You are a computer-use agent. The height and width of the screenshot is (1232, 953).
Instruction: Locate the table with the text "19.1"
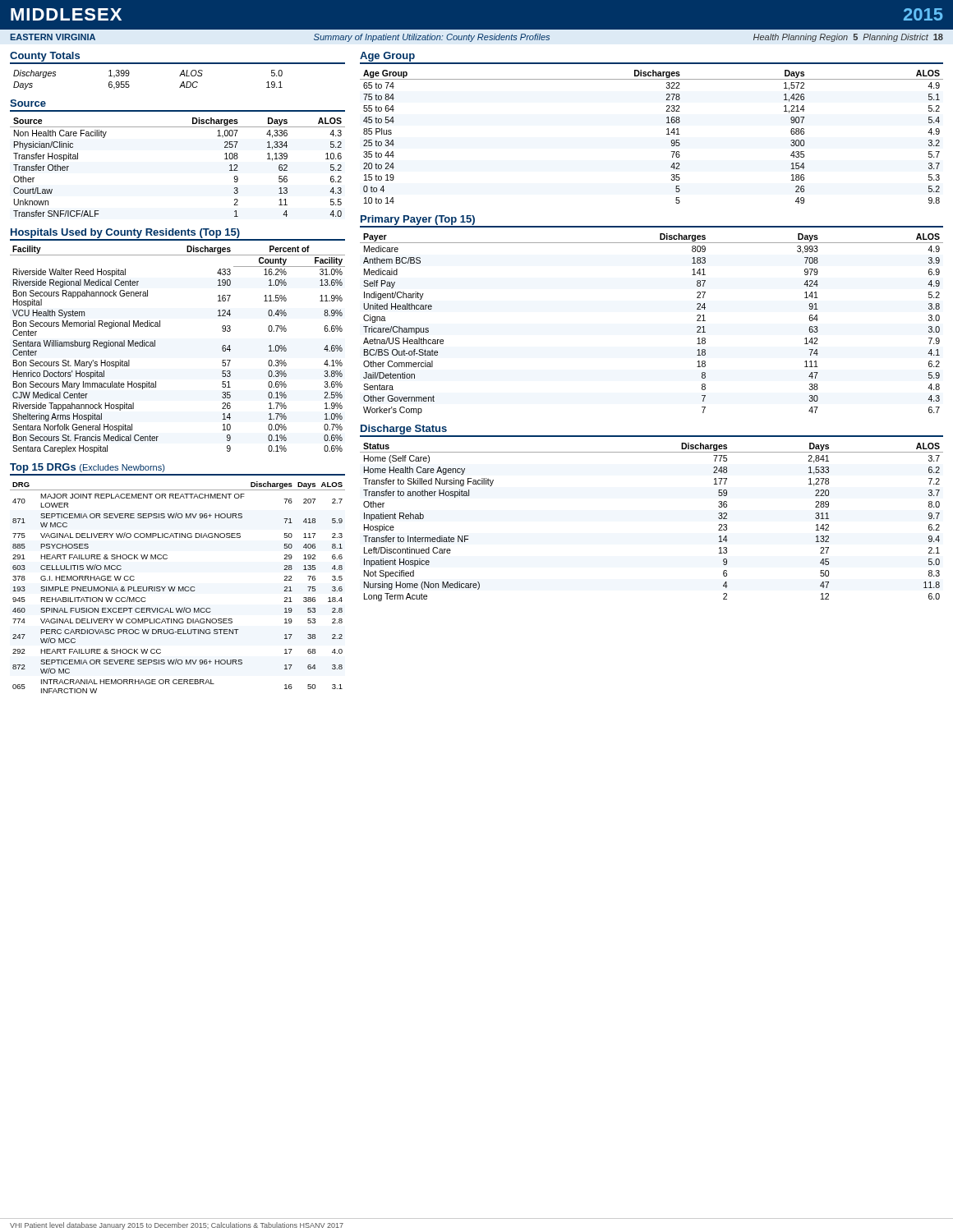pos(177,79)
